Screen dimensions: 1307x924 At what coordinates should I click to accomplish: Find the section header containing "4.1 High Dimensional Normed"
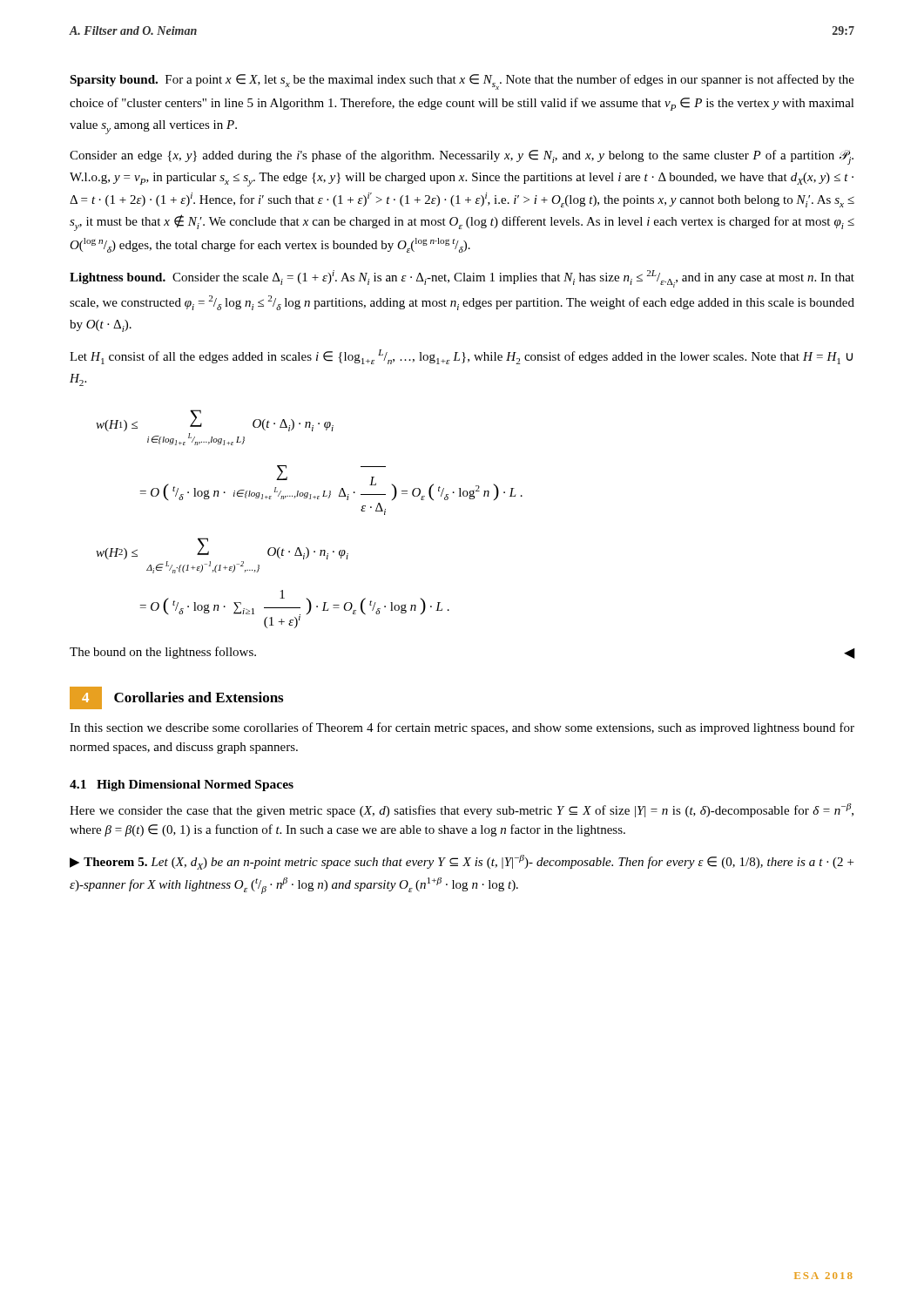182,783
